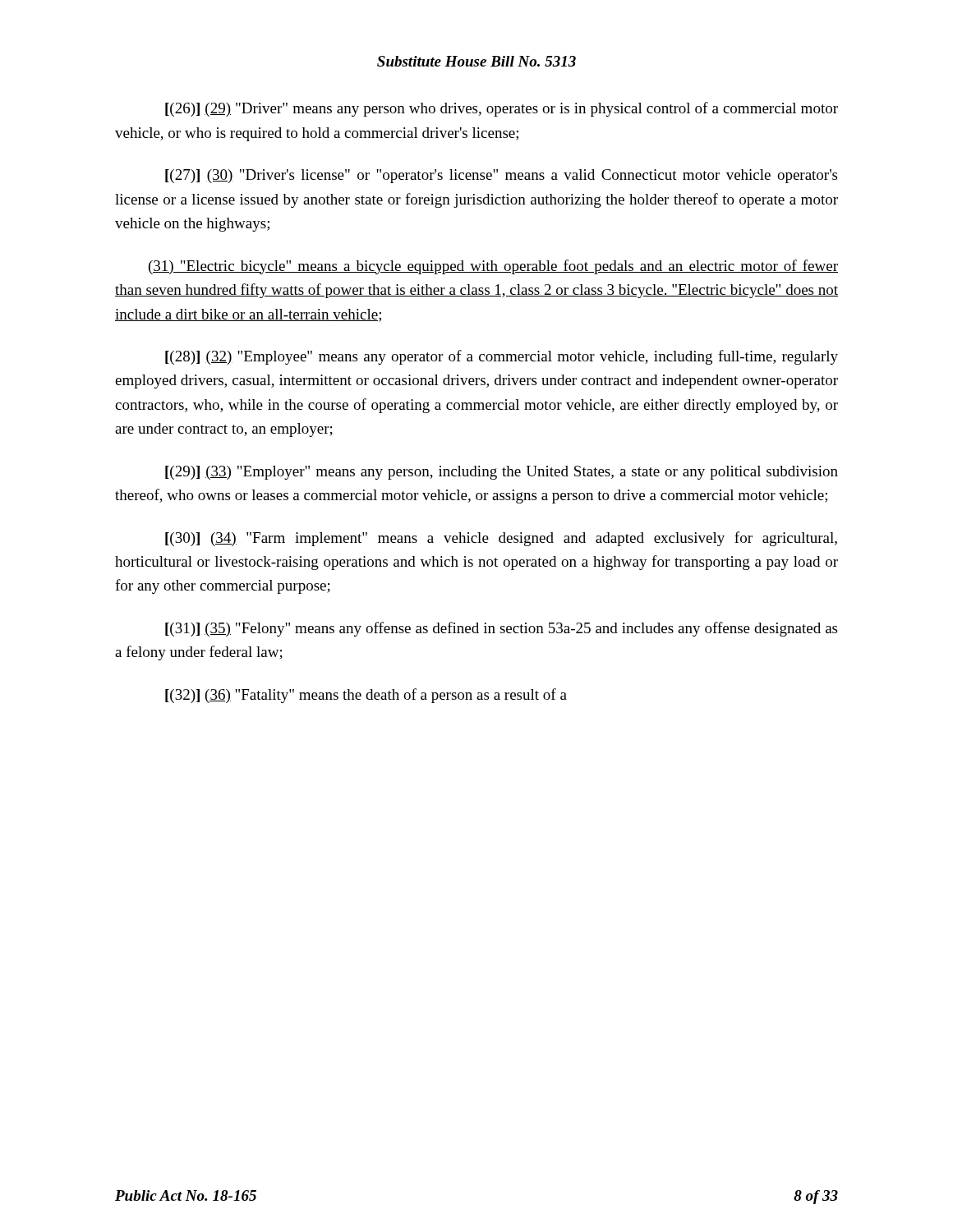Select the list item containing "[(30)] (34) "Farm implement" means"
Image resolution: width=953 pixels, height=1232 pixels.
click(476, 561)
